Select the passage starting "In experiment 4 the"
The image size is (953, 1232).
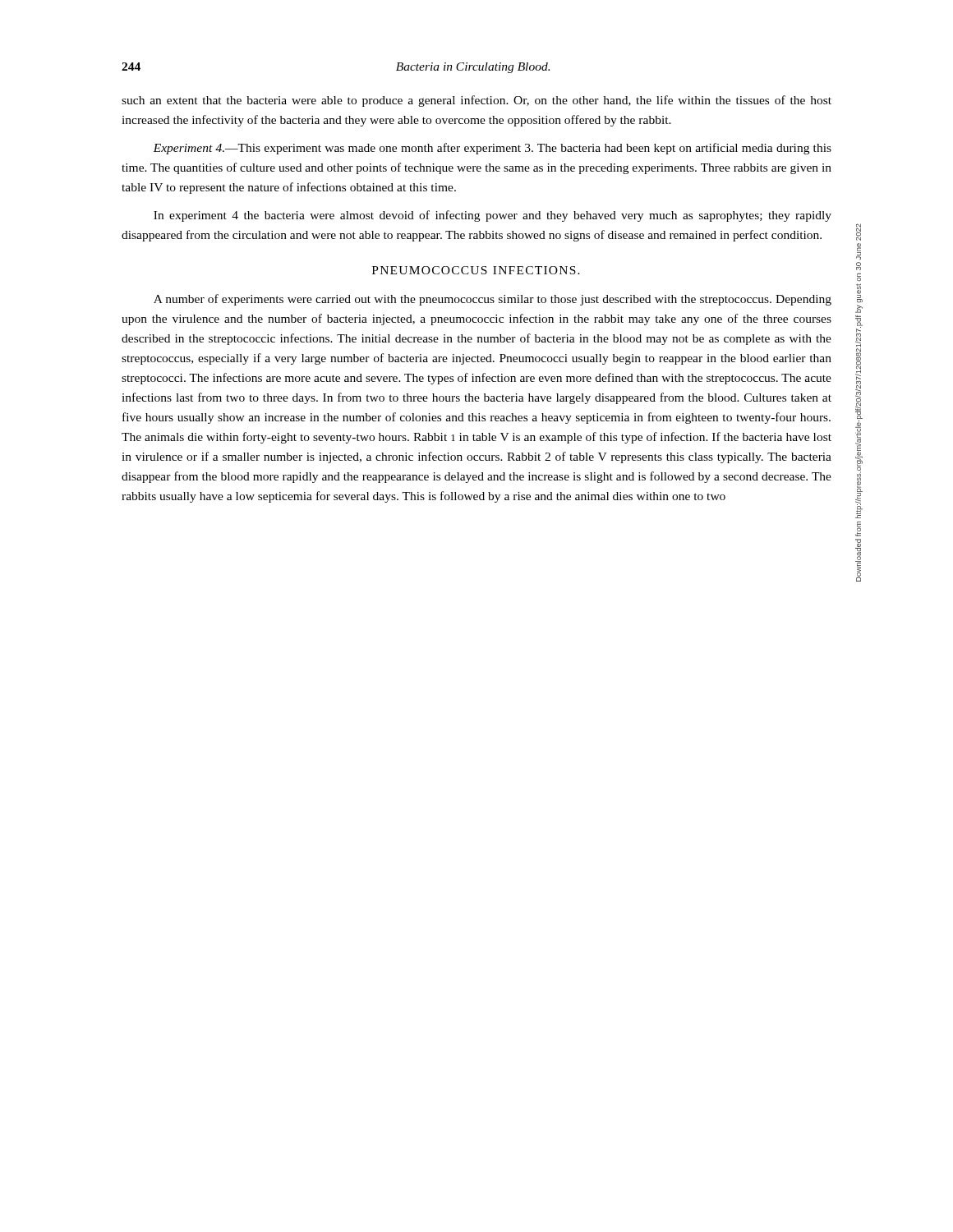(x=476, y=225)
